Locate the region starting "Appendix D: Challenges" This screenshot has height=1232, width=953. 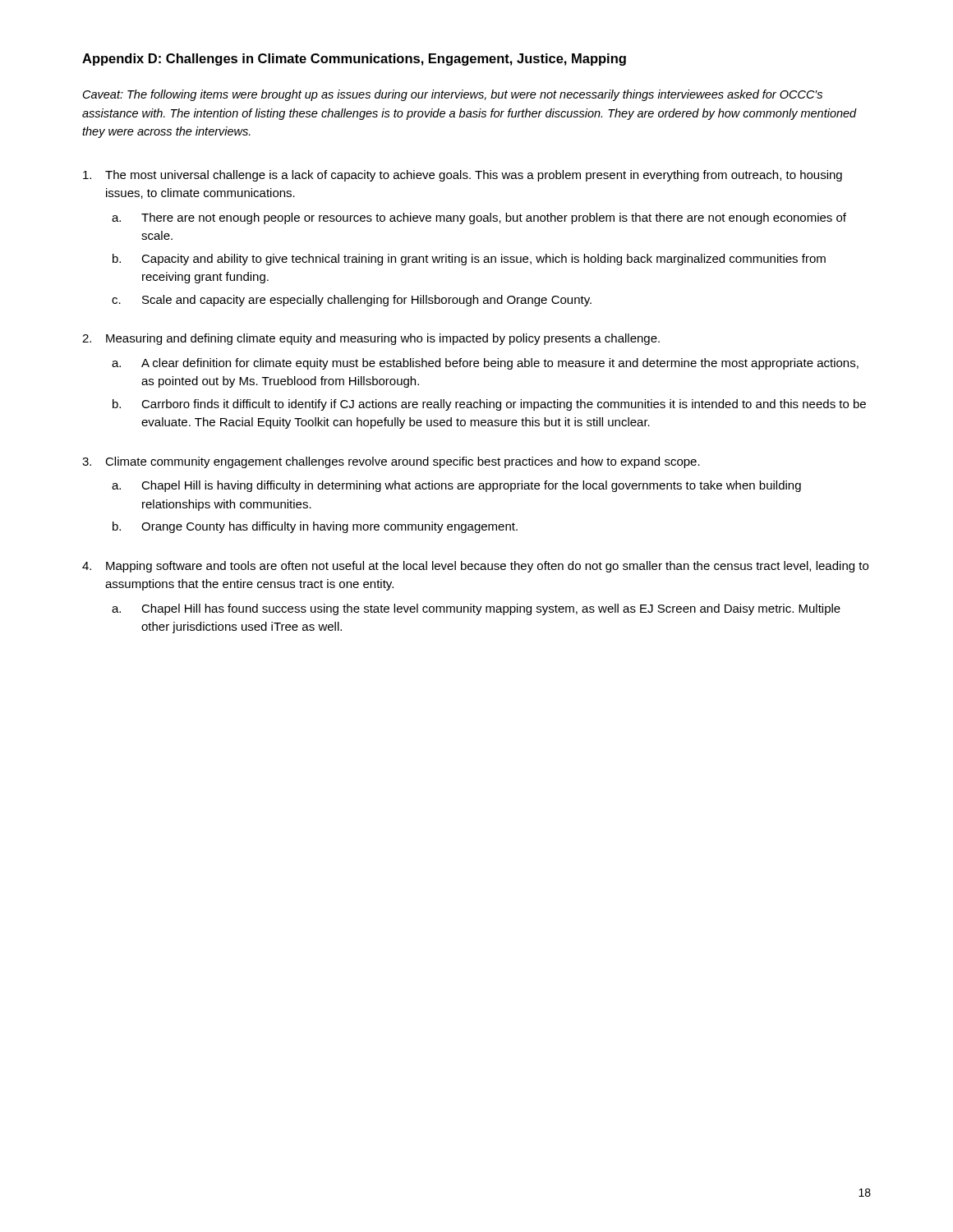(x=354, y=58)
